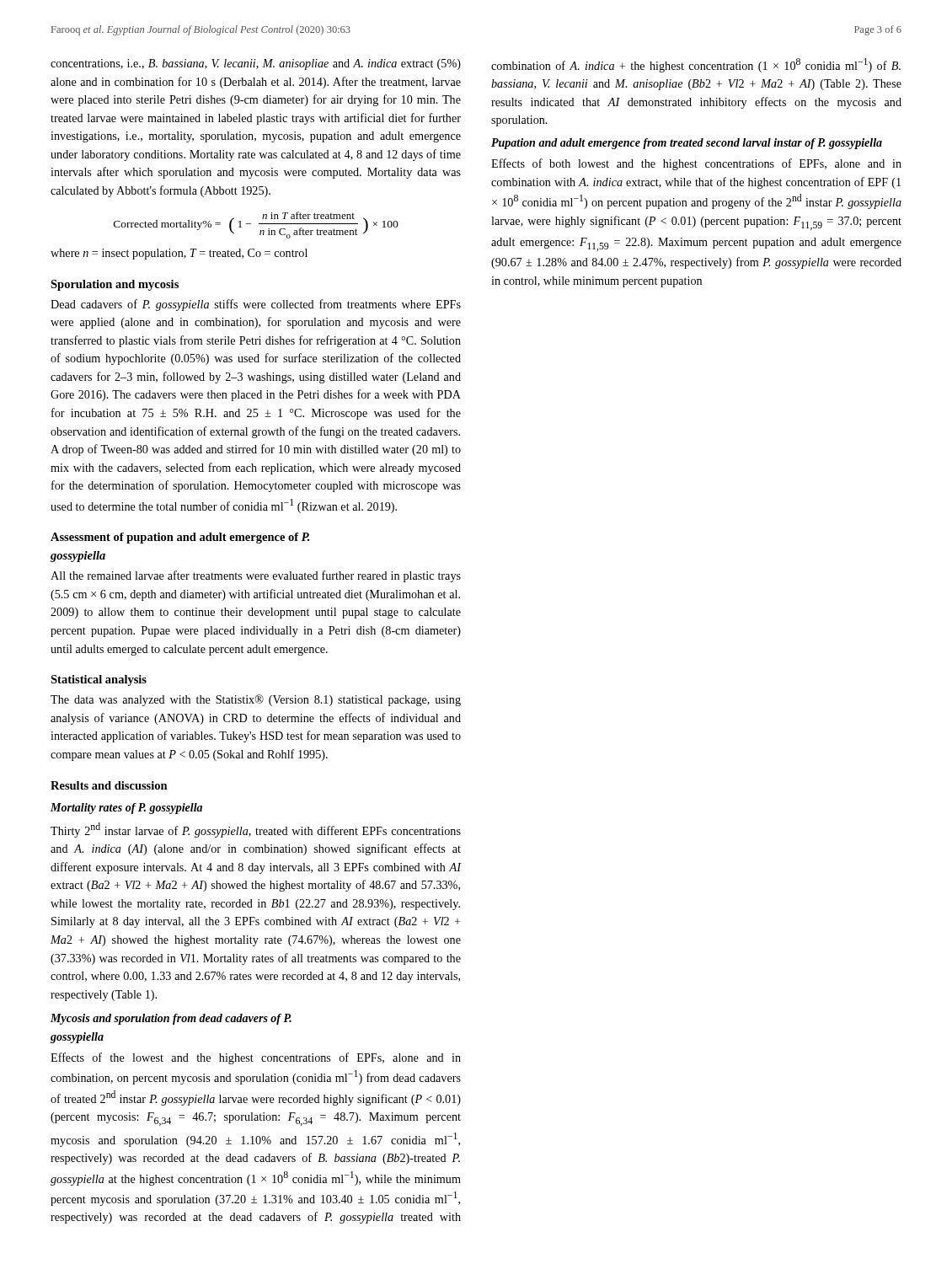Image resolution: width=952 pixels, height=1264 pixels.
Task: Find the text block starting "Pupation and adult emergence from treated second larval"
Action: pos(696,143)
